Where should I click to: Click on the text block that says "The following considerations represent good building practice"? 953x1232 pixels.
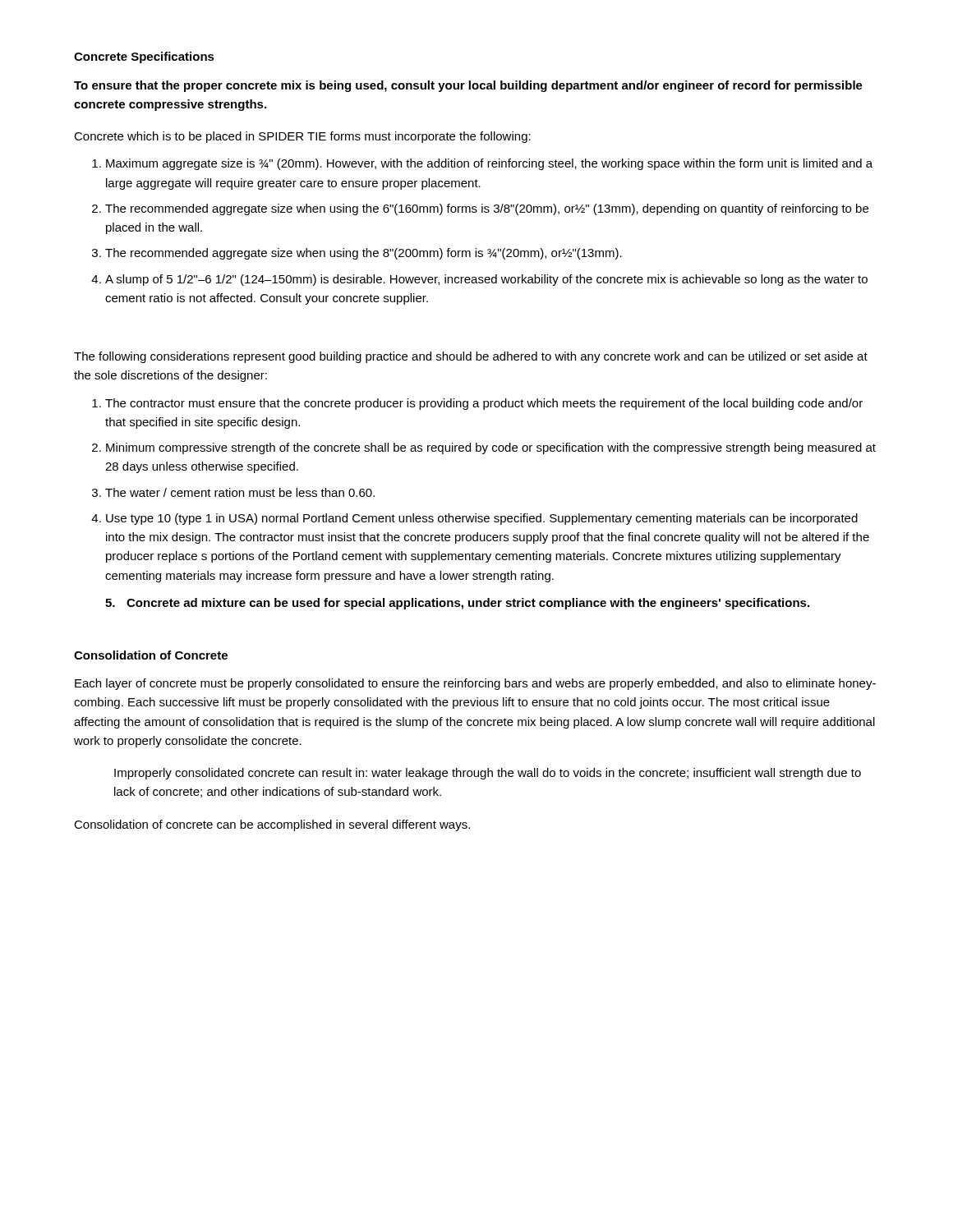[471, 366]
